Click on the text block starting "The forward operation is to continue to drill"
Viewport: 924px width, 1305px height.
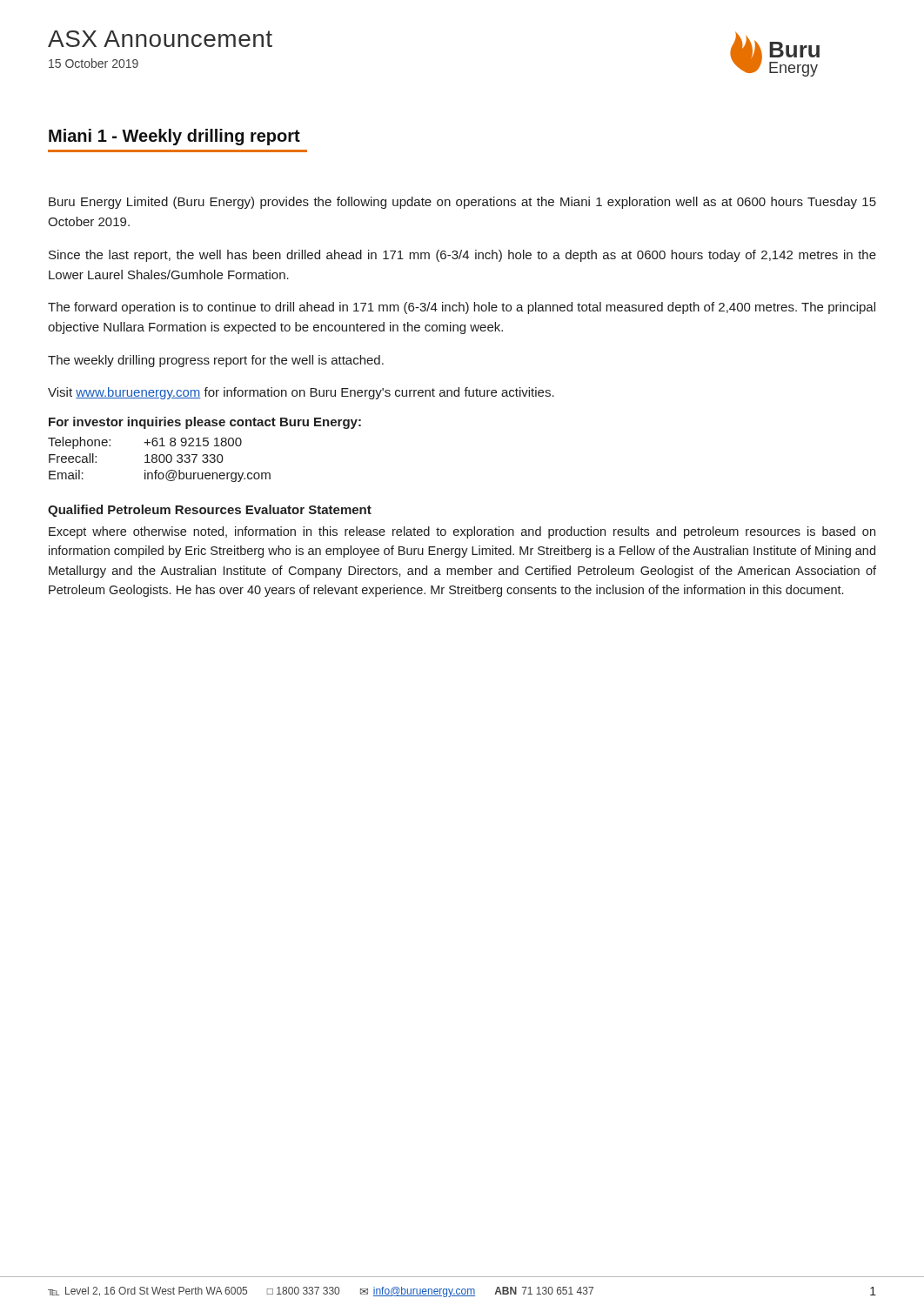click(x=462, y=317)
